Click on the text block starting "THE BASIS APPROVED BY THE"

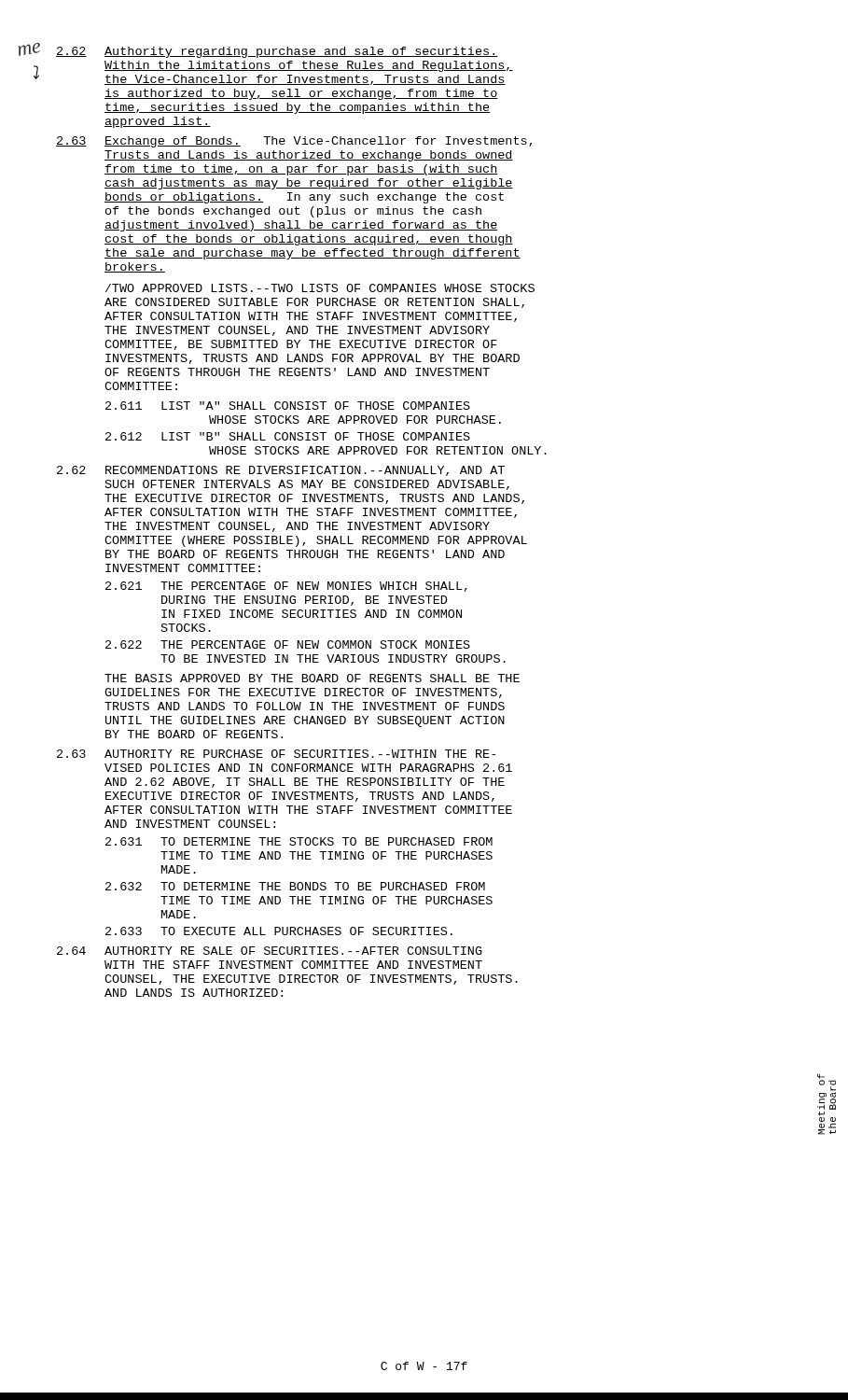[x=312, y=707]
